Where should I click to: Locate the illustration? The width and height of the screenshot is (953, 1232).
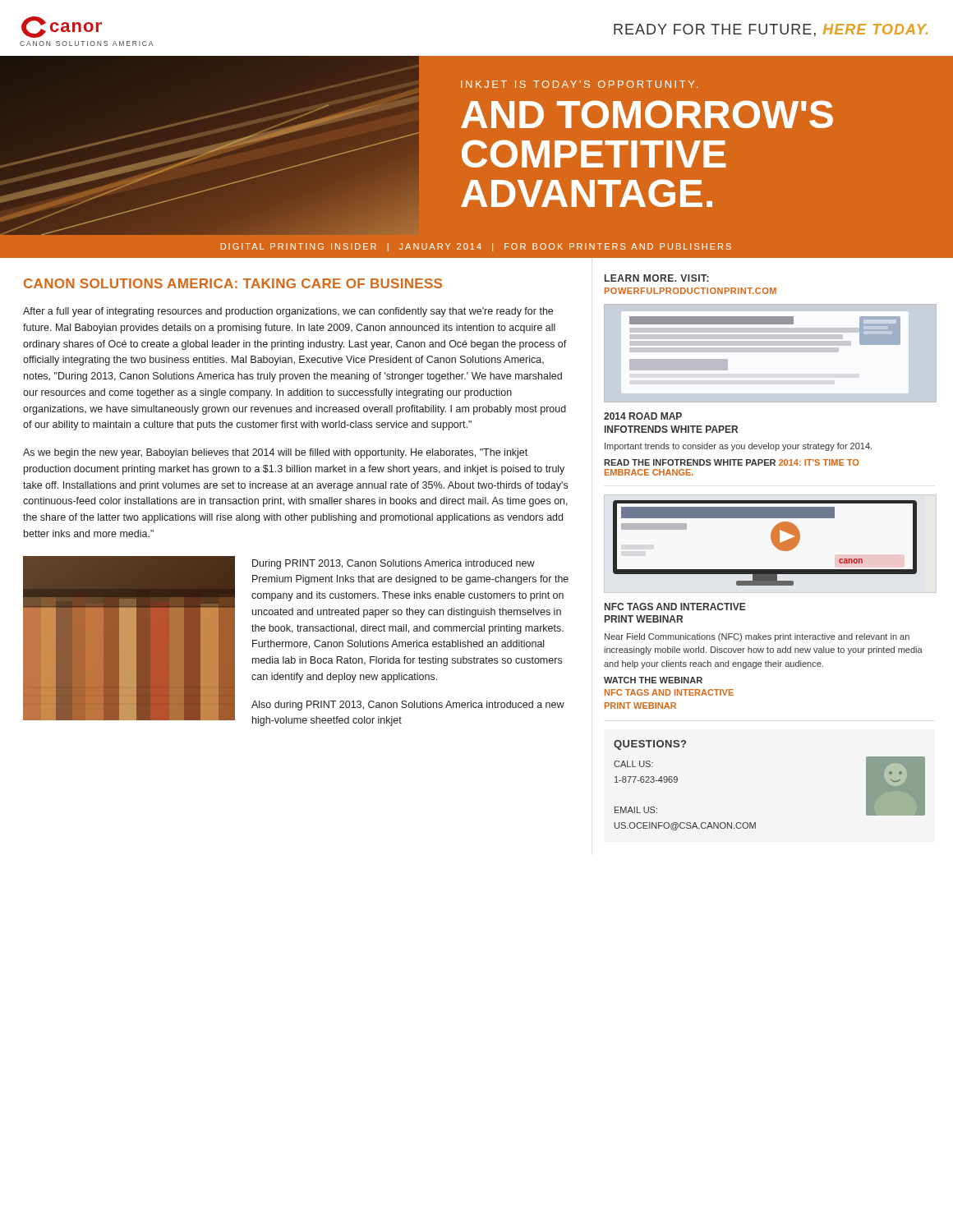476,145
